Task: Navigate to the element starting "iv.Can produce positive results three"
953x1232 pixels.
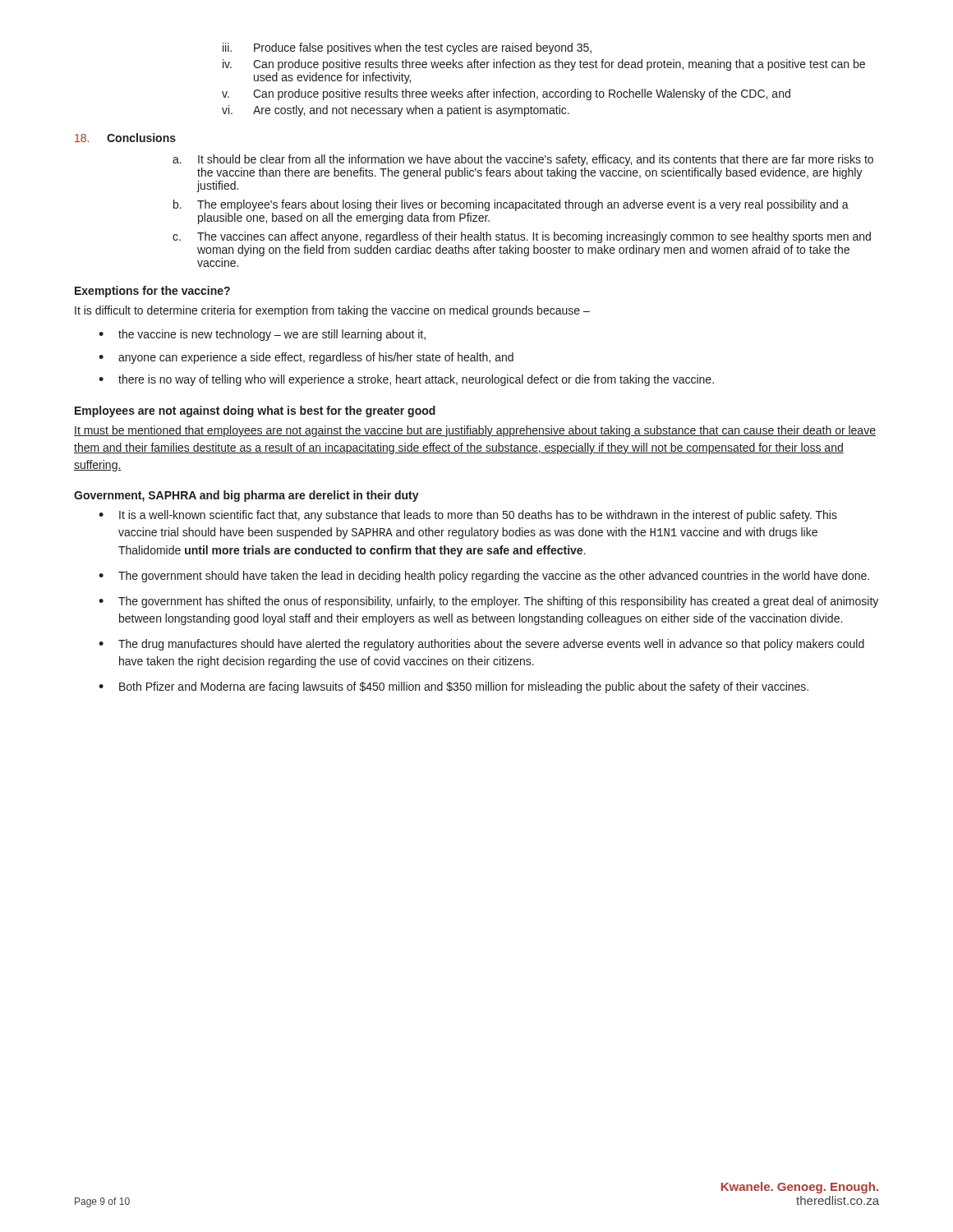Action: 476,71
